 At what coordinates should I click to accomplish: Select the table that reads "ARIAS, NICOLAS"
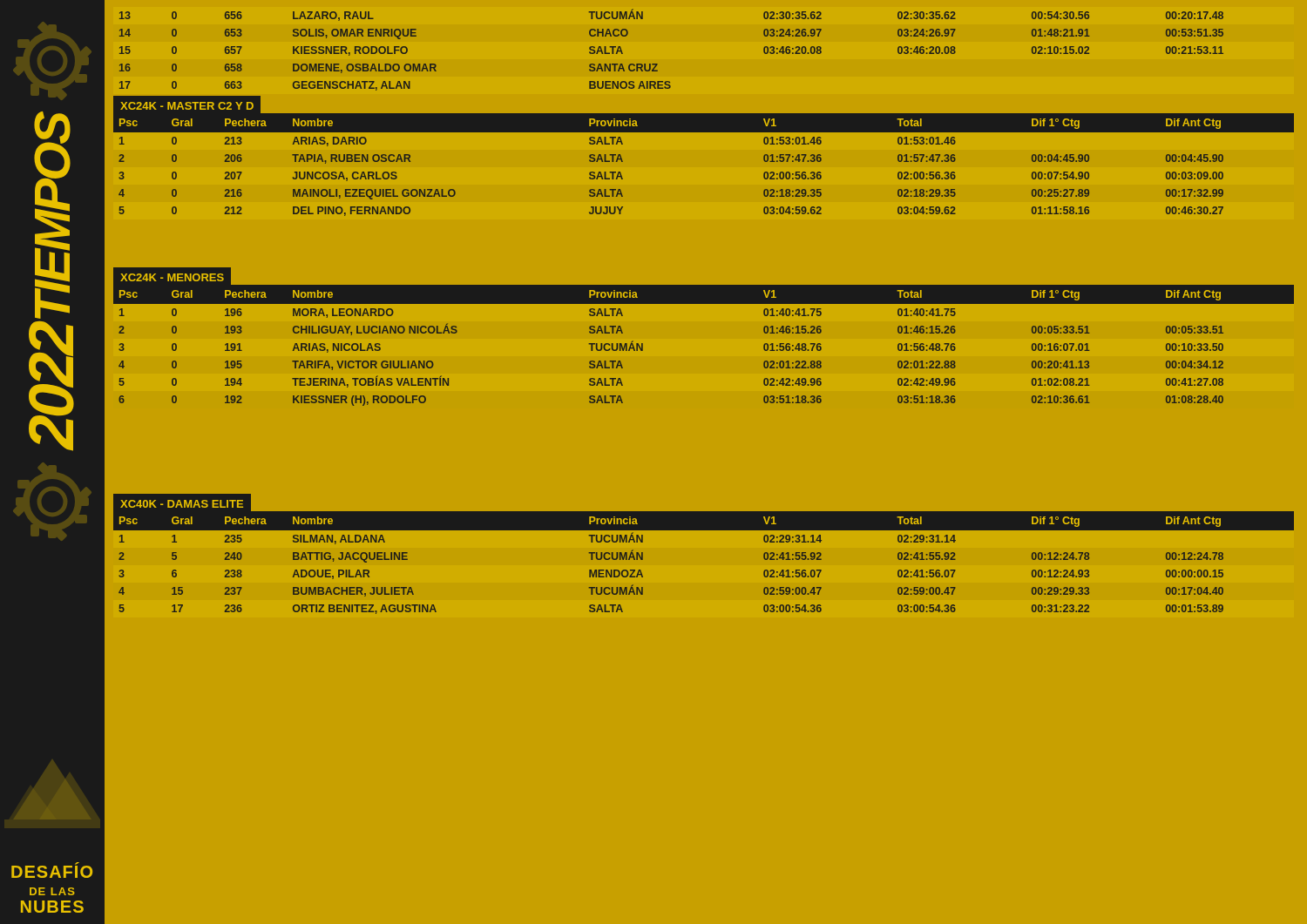point(704,347)
